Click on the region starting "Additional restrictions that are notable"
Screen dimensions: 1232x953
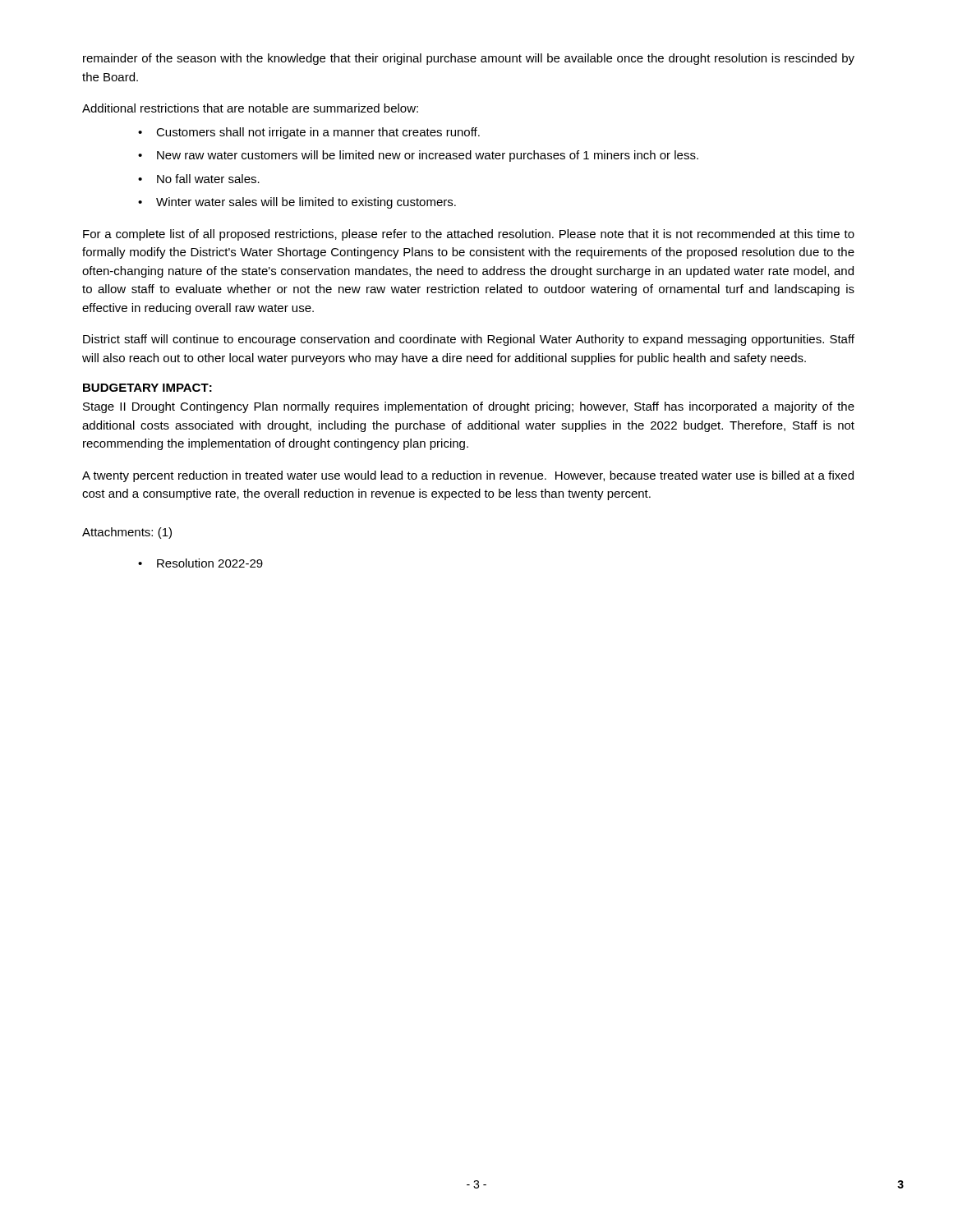(251, 108)
